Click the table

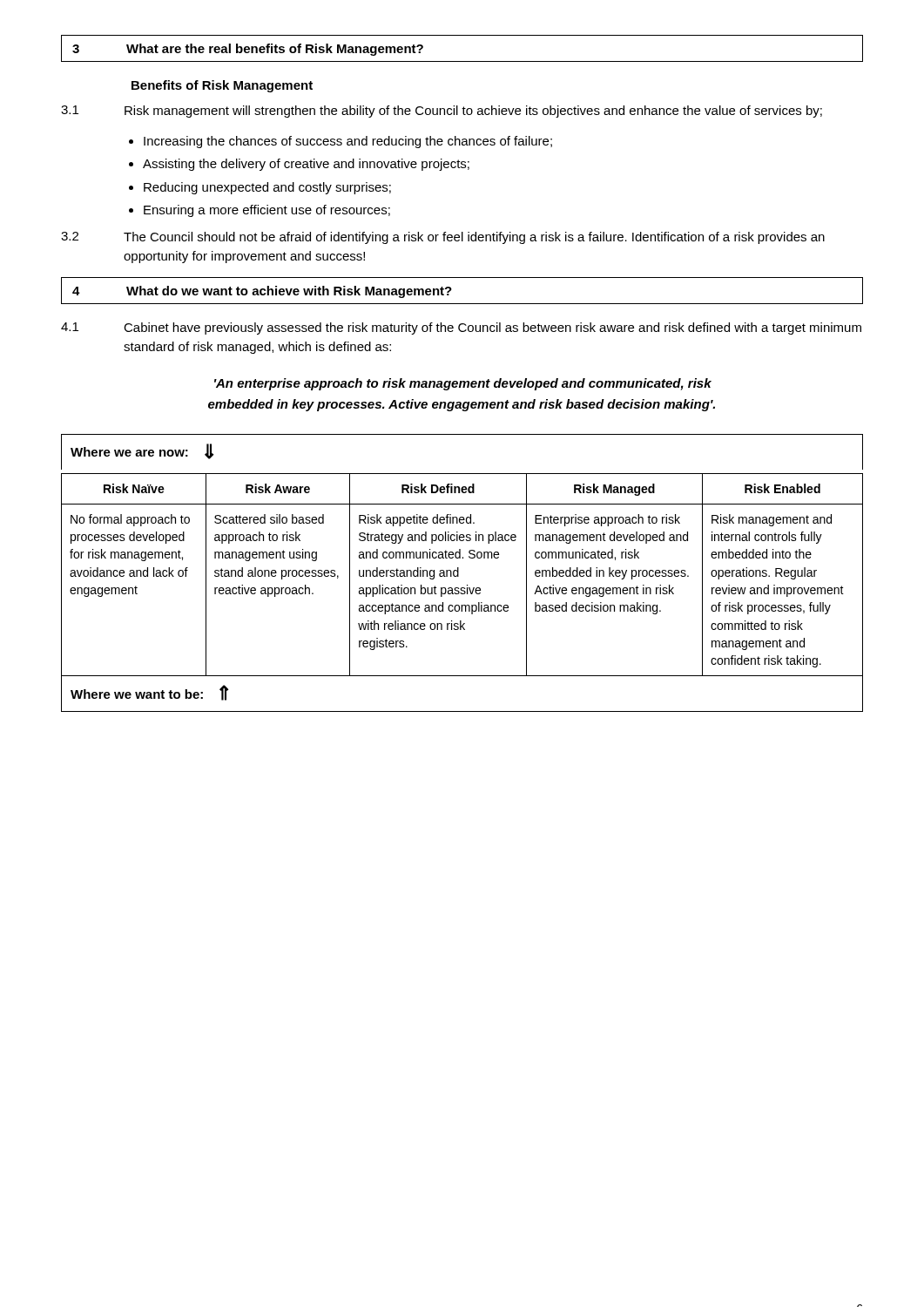click(x=462, y=573)
